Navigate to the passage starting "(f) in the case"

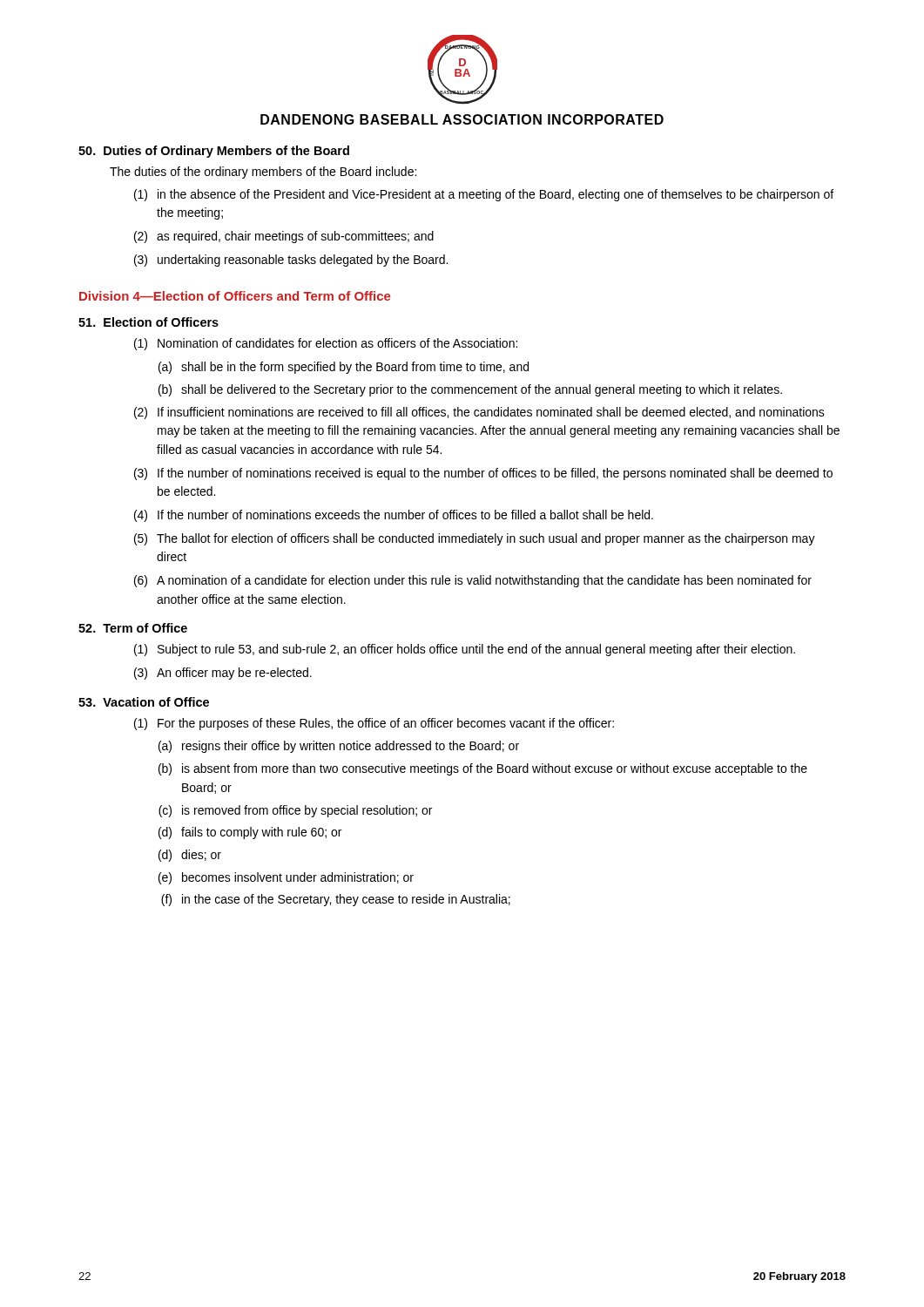coord(493,900)
